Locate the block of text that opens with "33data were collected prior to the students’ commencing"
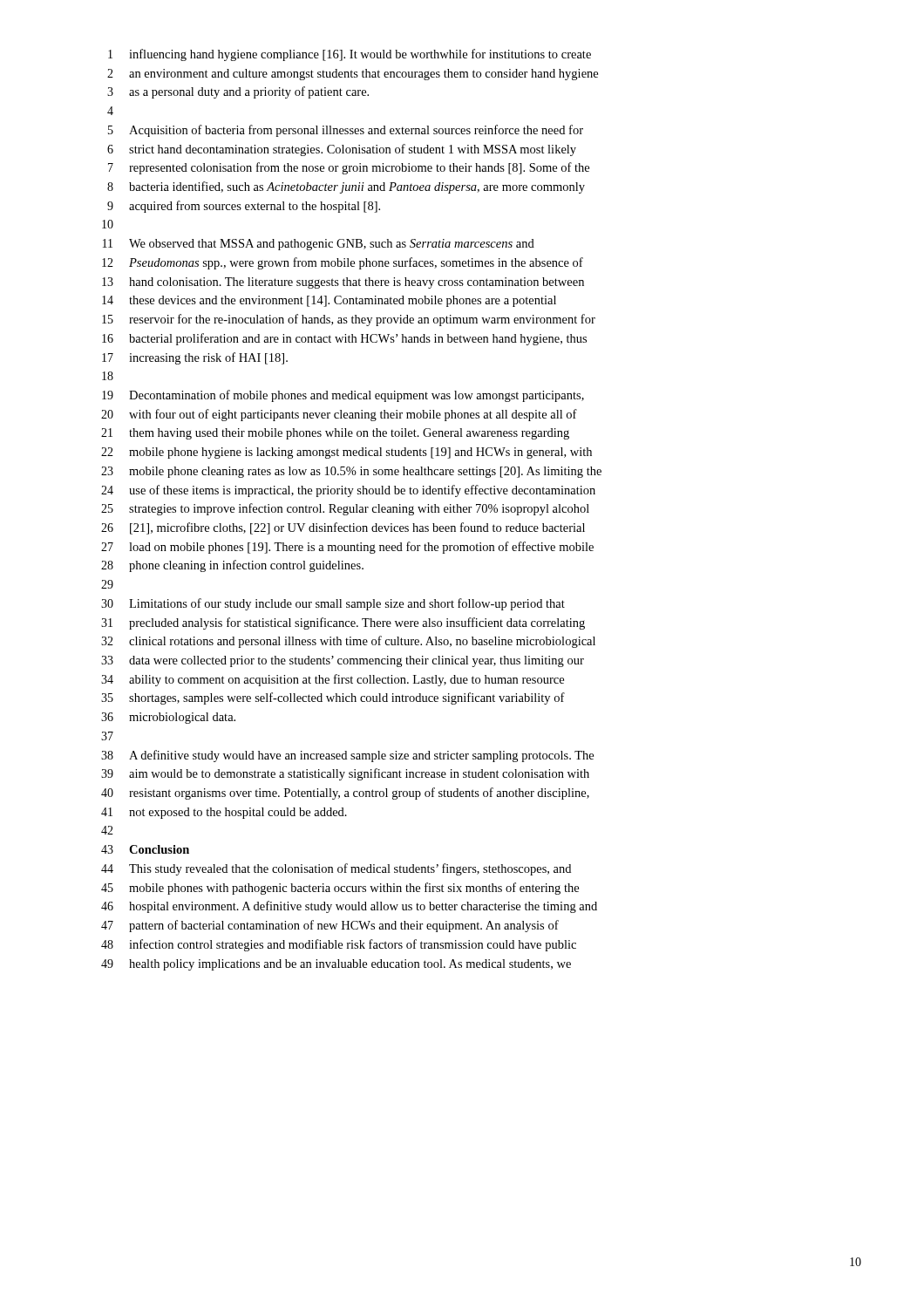The image size is (924, 1308). (474, 661)
